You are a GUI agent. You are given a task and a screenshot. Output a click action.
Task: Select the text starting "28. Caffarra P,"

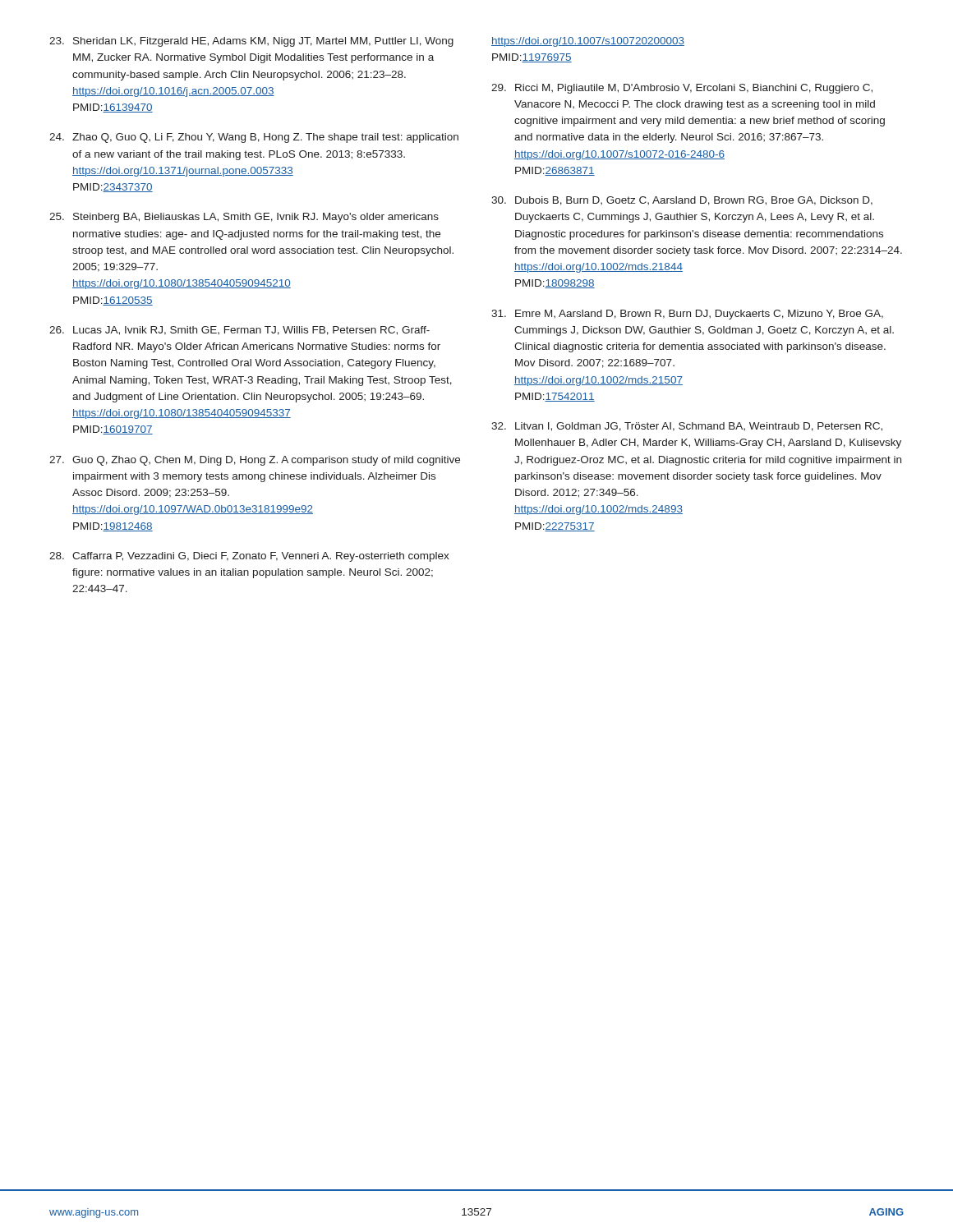255,573
